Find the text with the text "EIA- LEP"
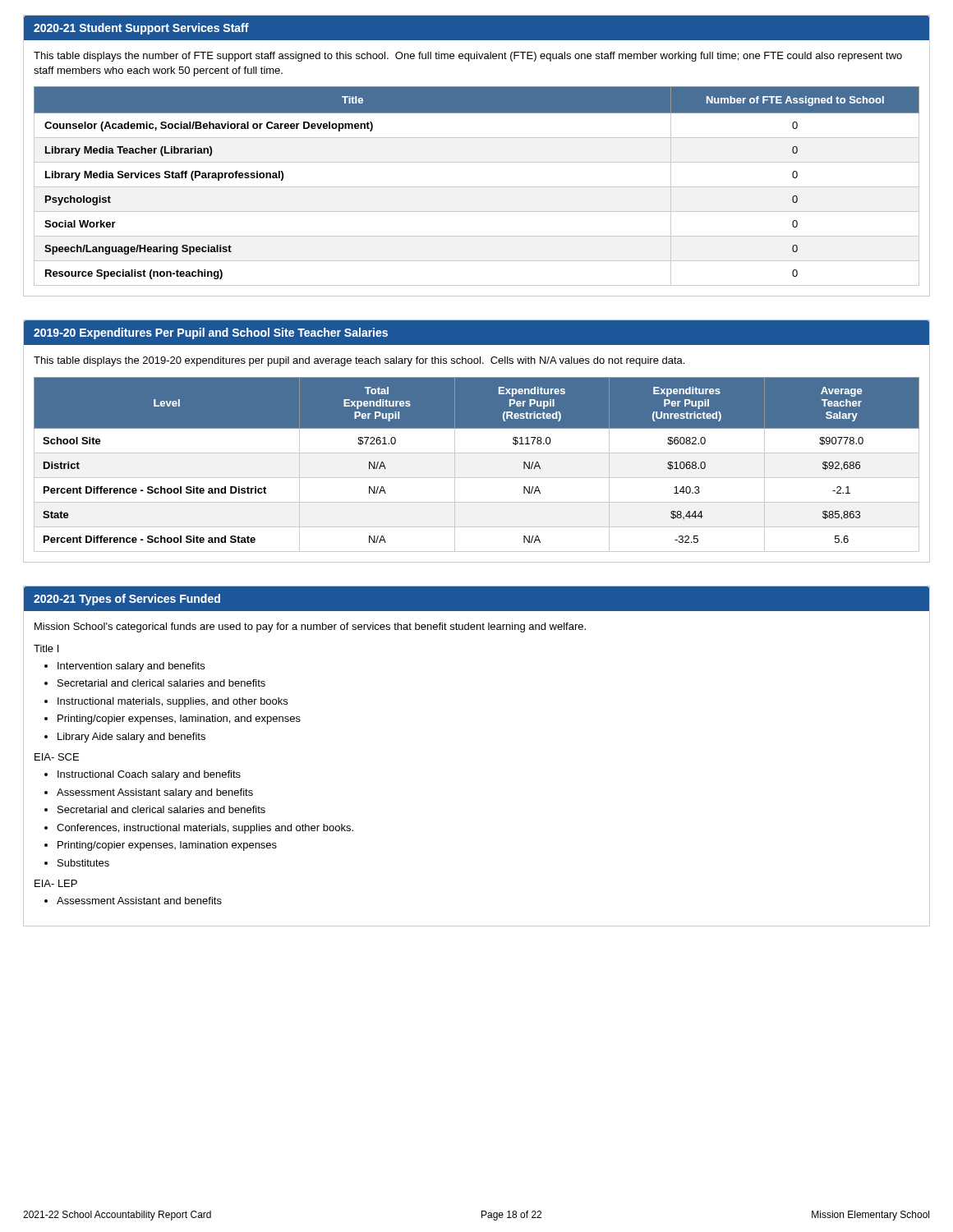Viewport: 953px width, 1232px height. click(x=56, y=884)
